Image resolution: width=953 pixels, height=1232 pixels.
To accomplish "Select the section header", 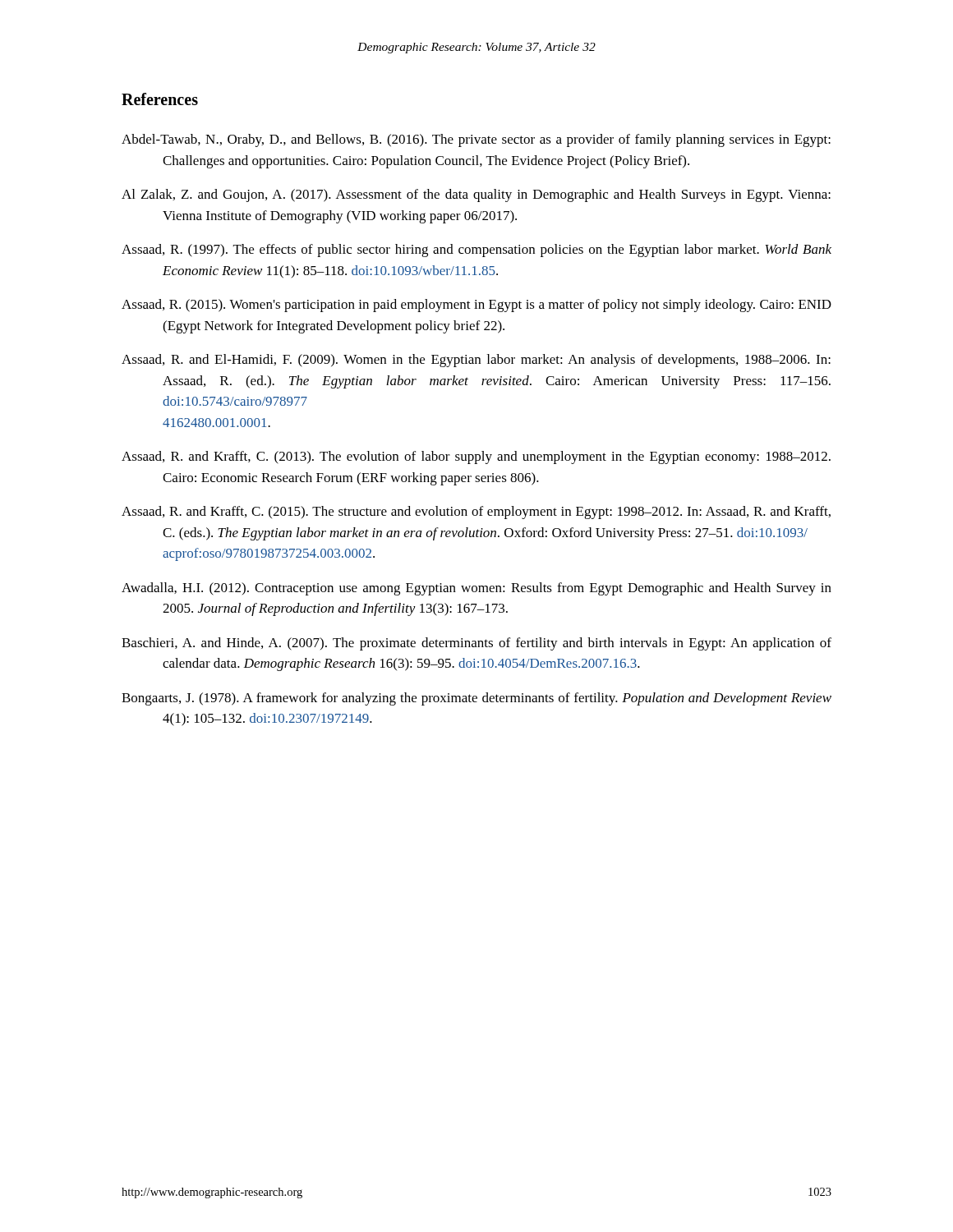I will point(160,99).
